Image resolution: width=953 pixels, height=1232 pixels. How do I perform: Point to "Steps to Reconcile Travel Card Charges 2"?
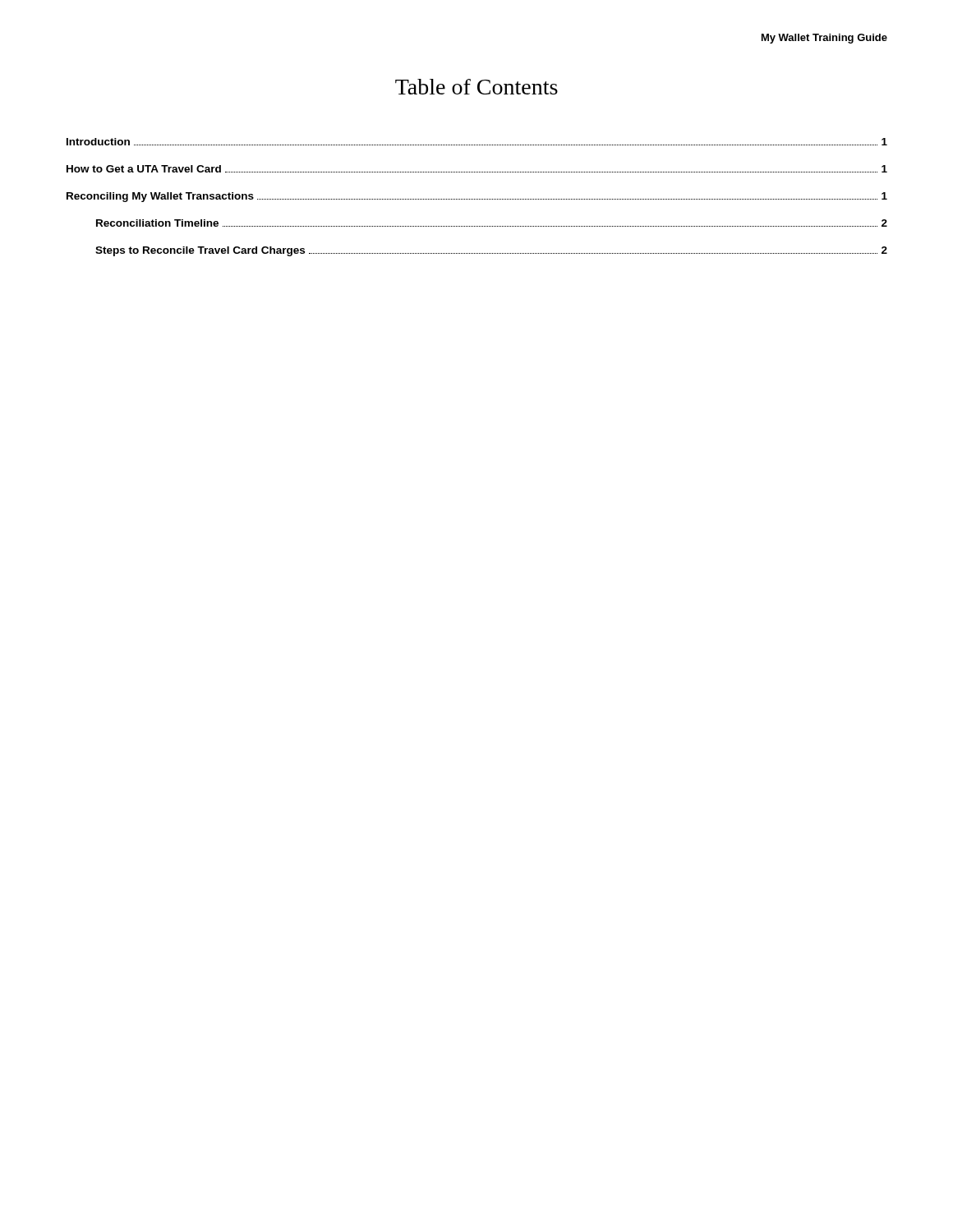[x=491, y=250]
